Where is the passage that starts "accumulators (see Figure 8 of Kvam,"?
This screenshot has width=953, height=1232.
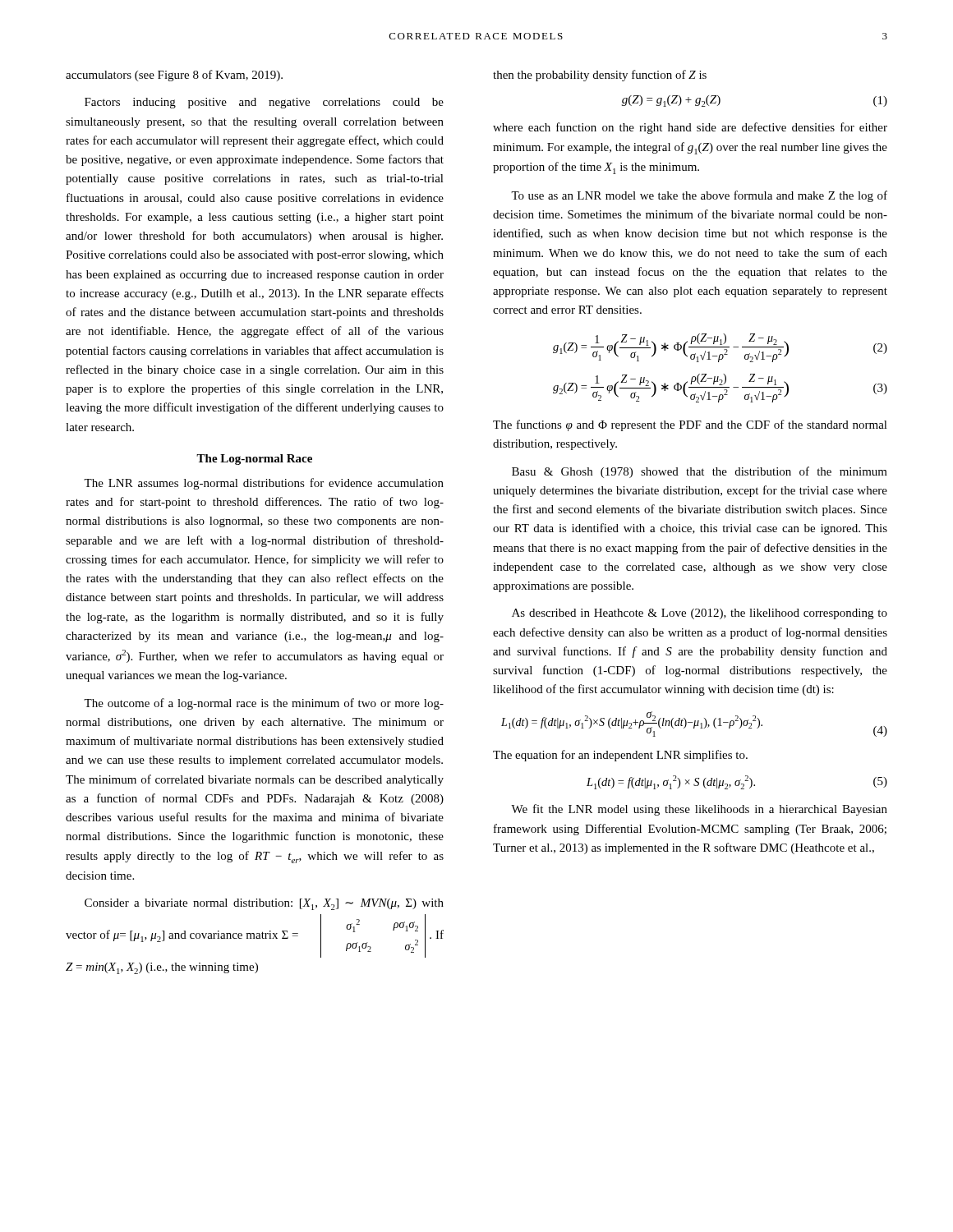point(255,251)
